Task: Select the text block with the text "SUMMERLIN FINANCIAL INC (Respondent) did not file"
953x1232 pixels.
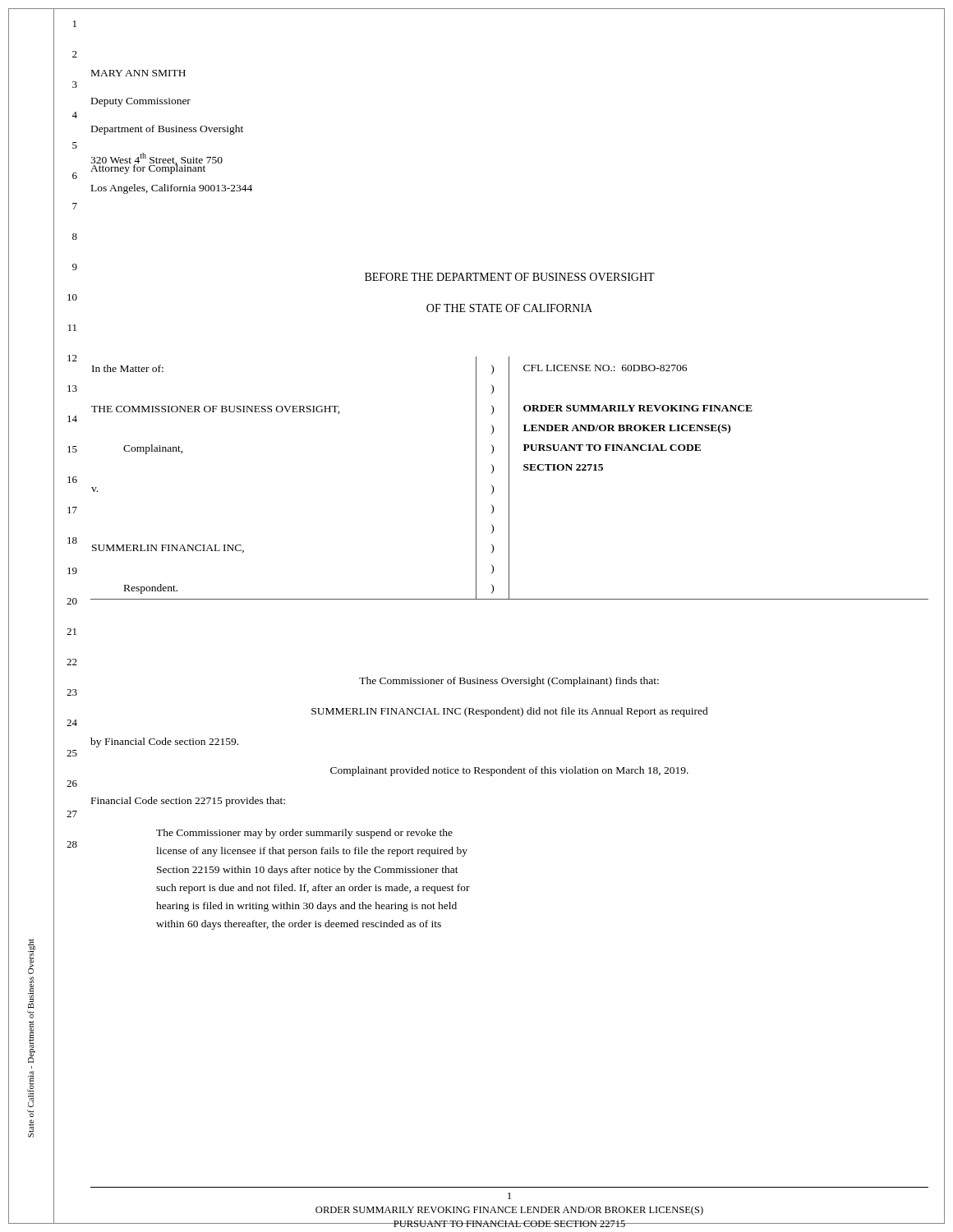Action: (509, 711)
